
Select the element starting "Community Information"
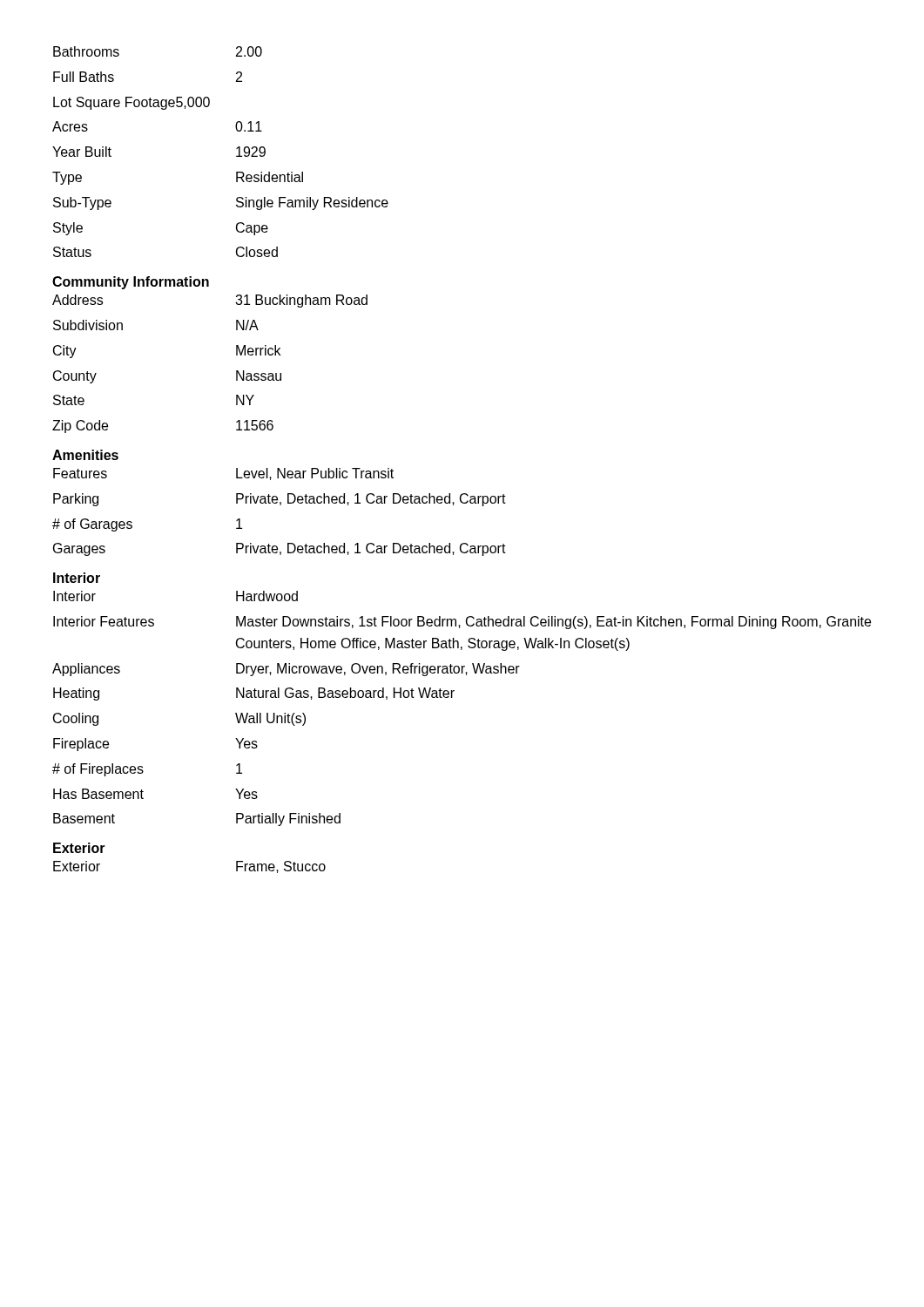pos(131,282)
